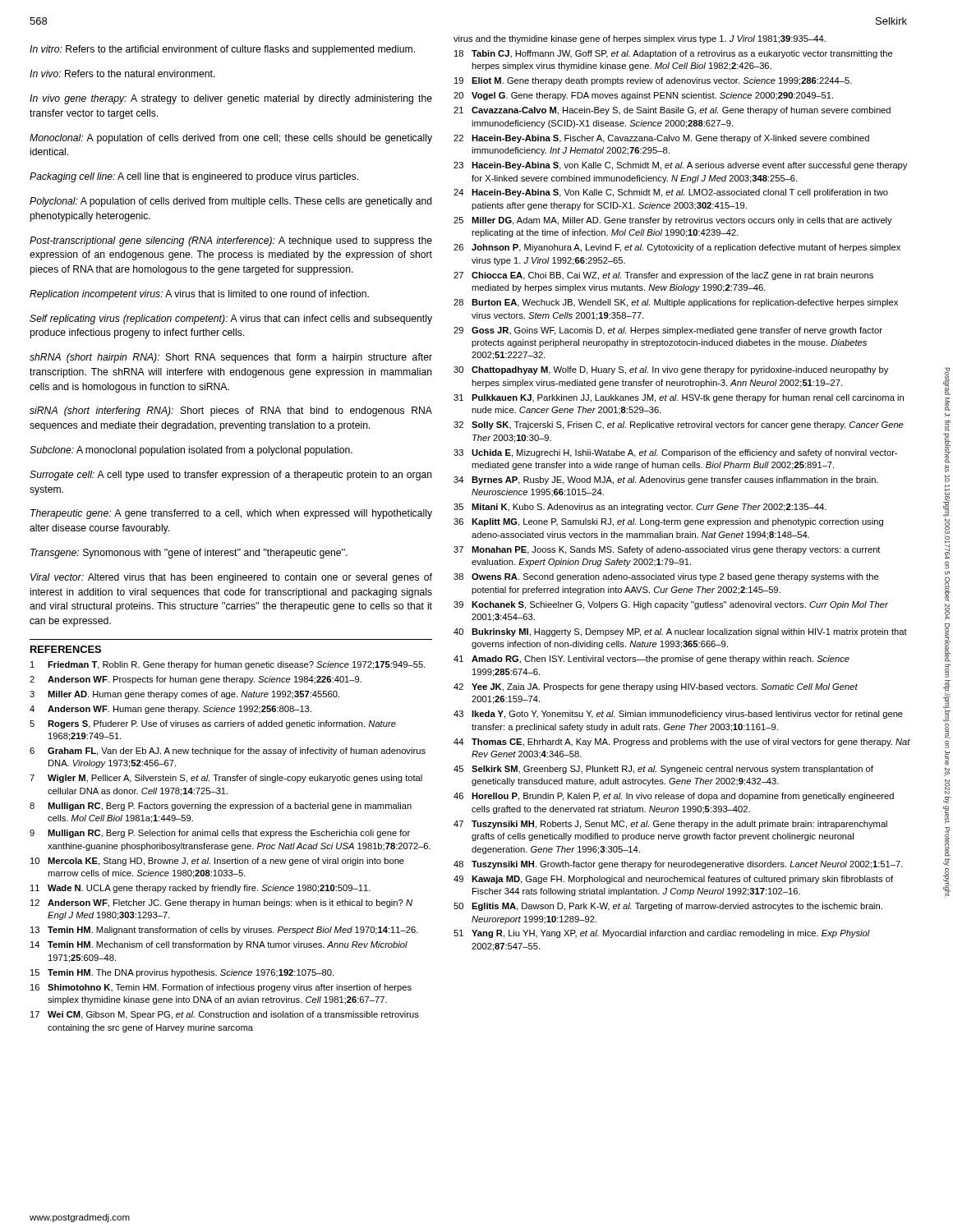Locate the block of text that opens with "50Eglitis MA, Dawson D, Park K-W, et al."
The image size is (953, 1232).
pos(683,913)
